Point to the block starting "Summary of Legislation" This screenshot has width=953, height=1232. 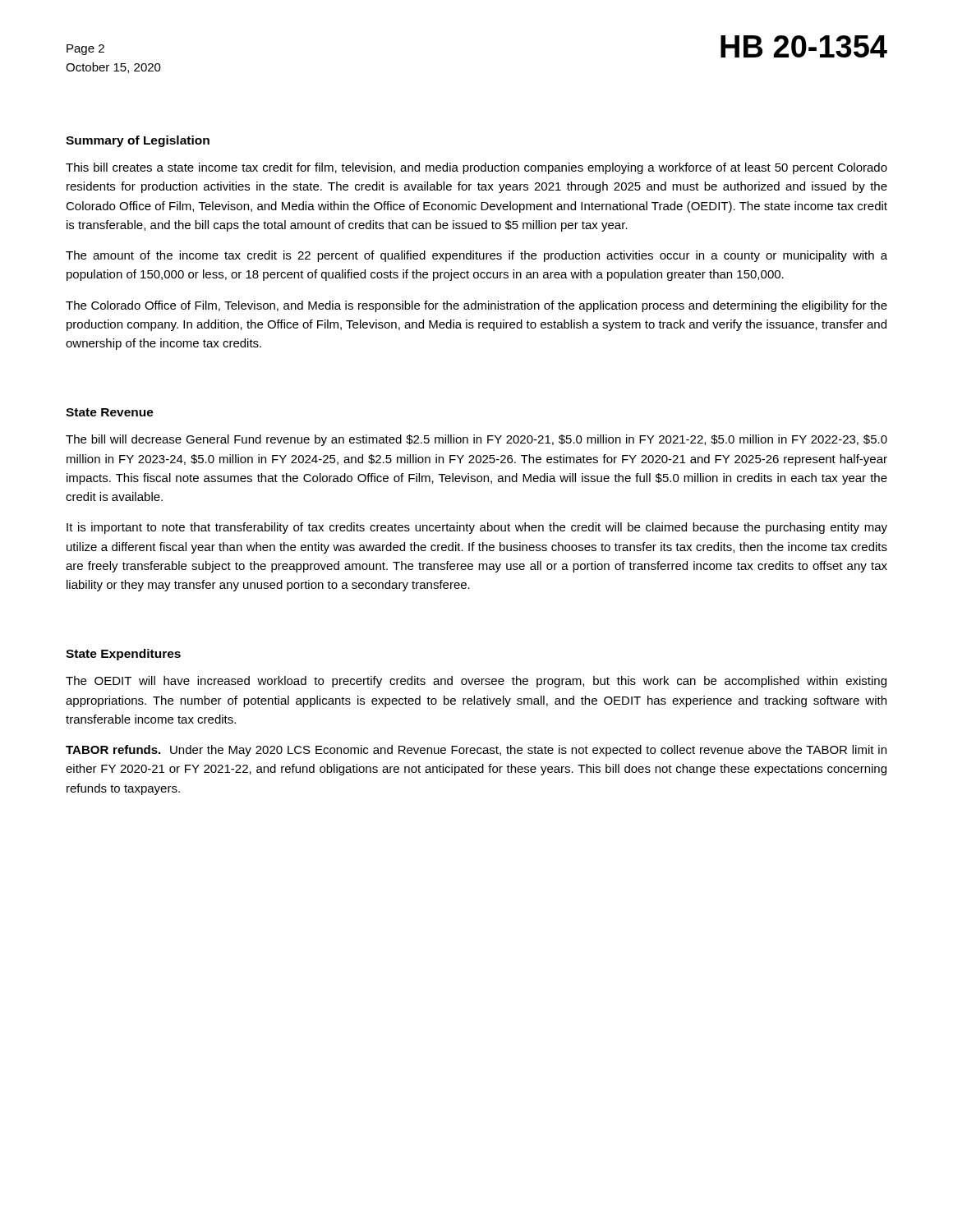click(x=138, y=140)
